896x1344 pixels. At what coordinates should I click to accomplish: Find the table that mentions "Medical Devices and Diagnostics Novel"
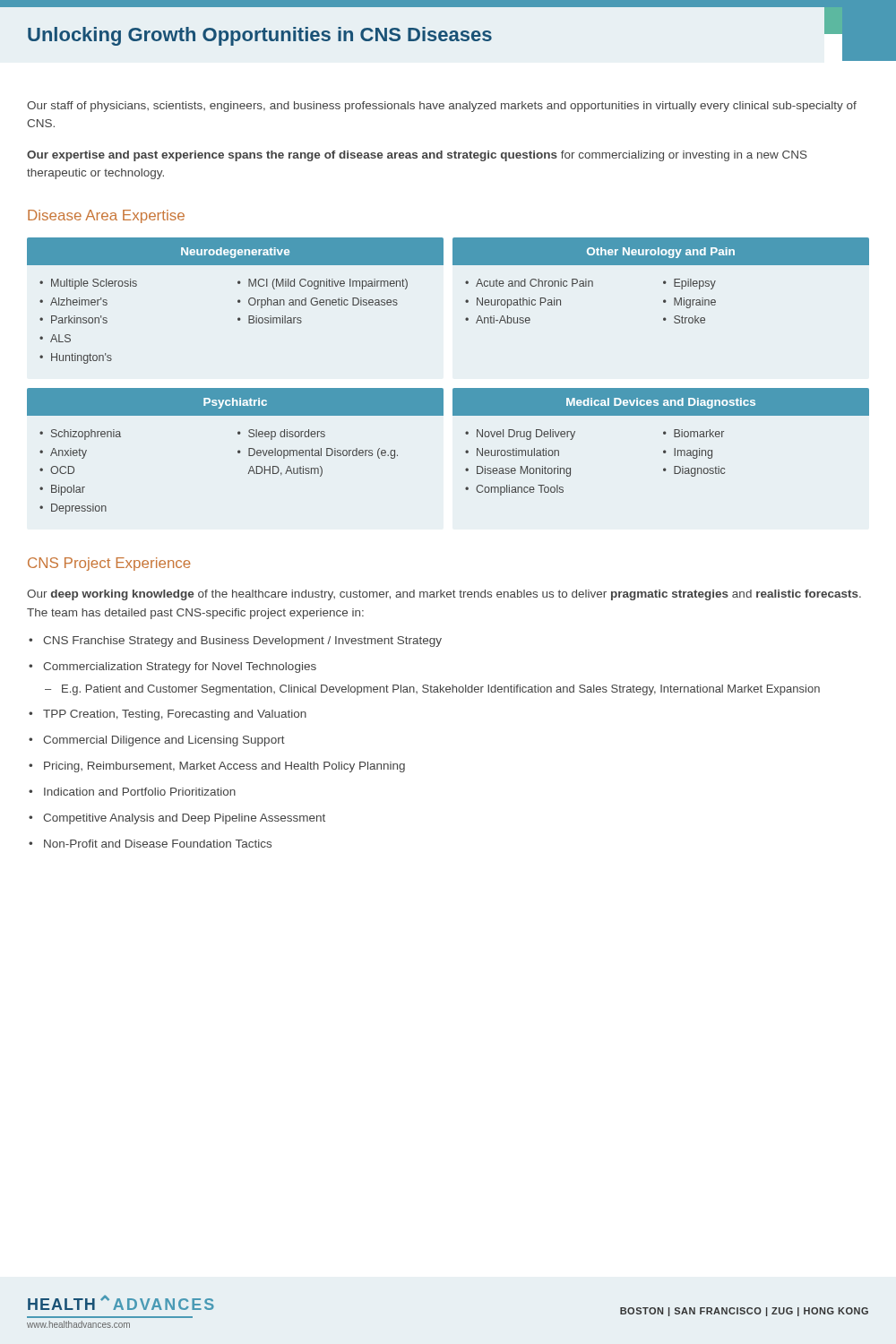click(661, 459)
